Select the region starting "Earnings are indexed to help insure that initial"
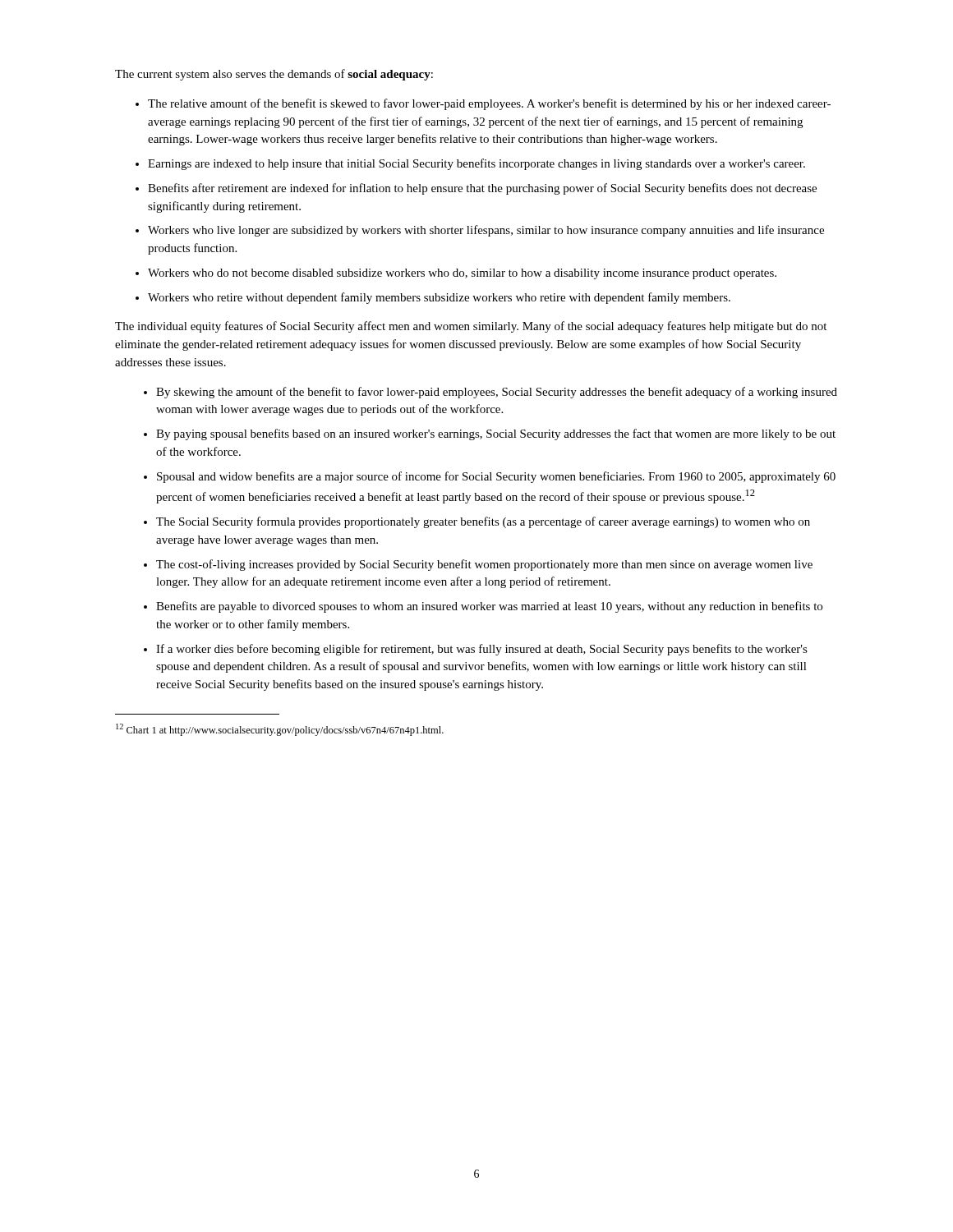953x1232 pixels. 477,163
